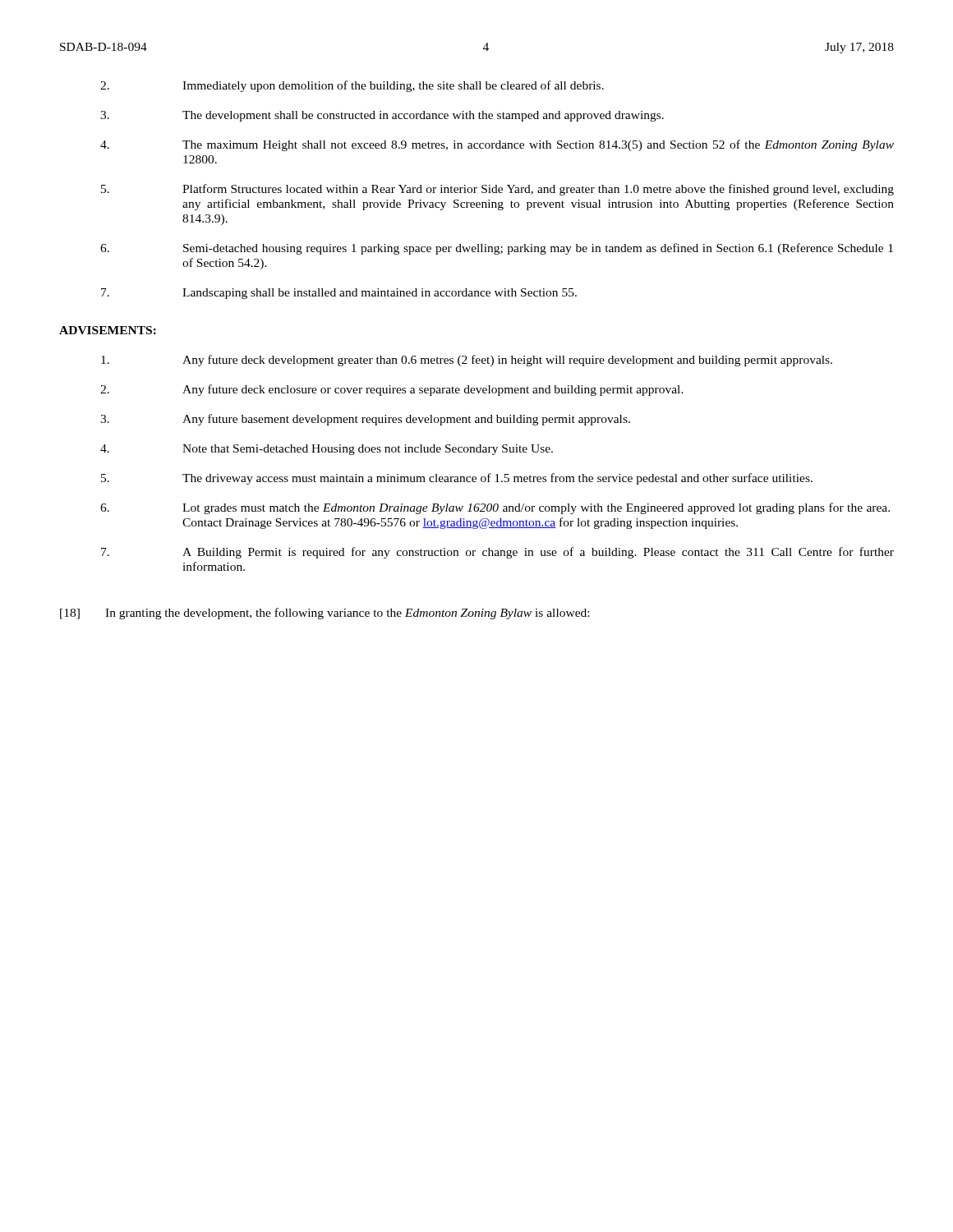
Task: Find the text starting "7. Landscaping shall"
Action: (x=476, y=292)
